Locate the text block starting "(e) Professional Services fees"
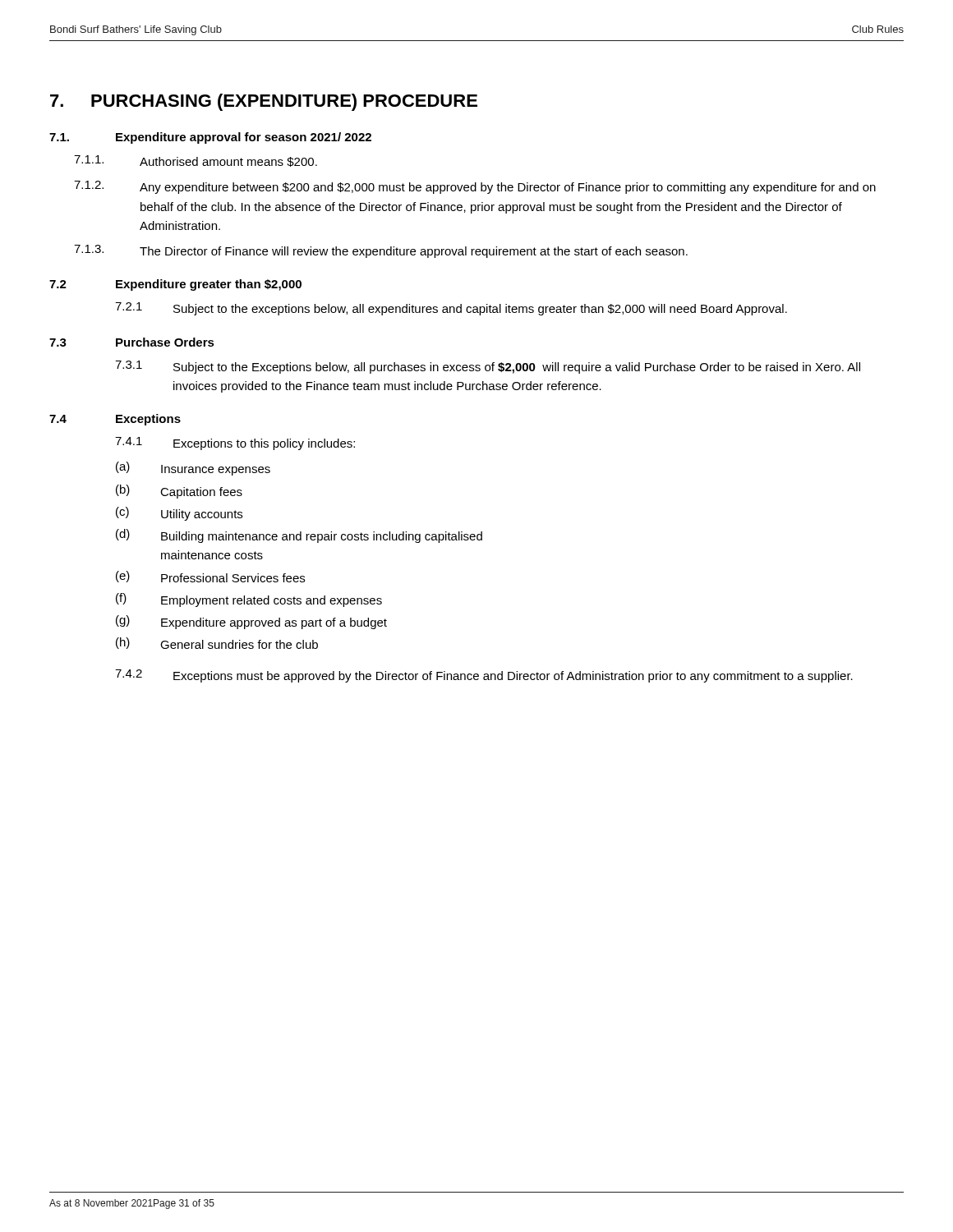Screen dimensions: 1232x953 point(210,578)
